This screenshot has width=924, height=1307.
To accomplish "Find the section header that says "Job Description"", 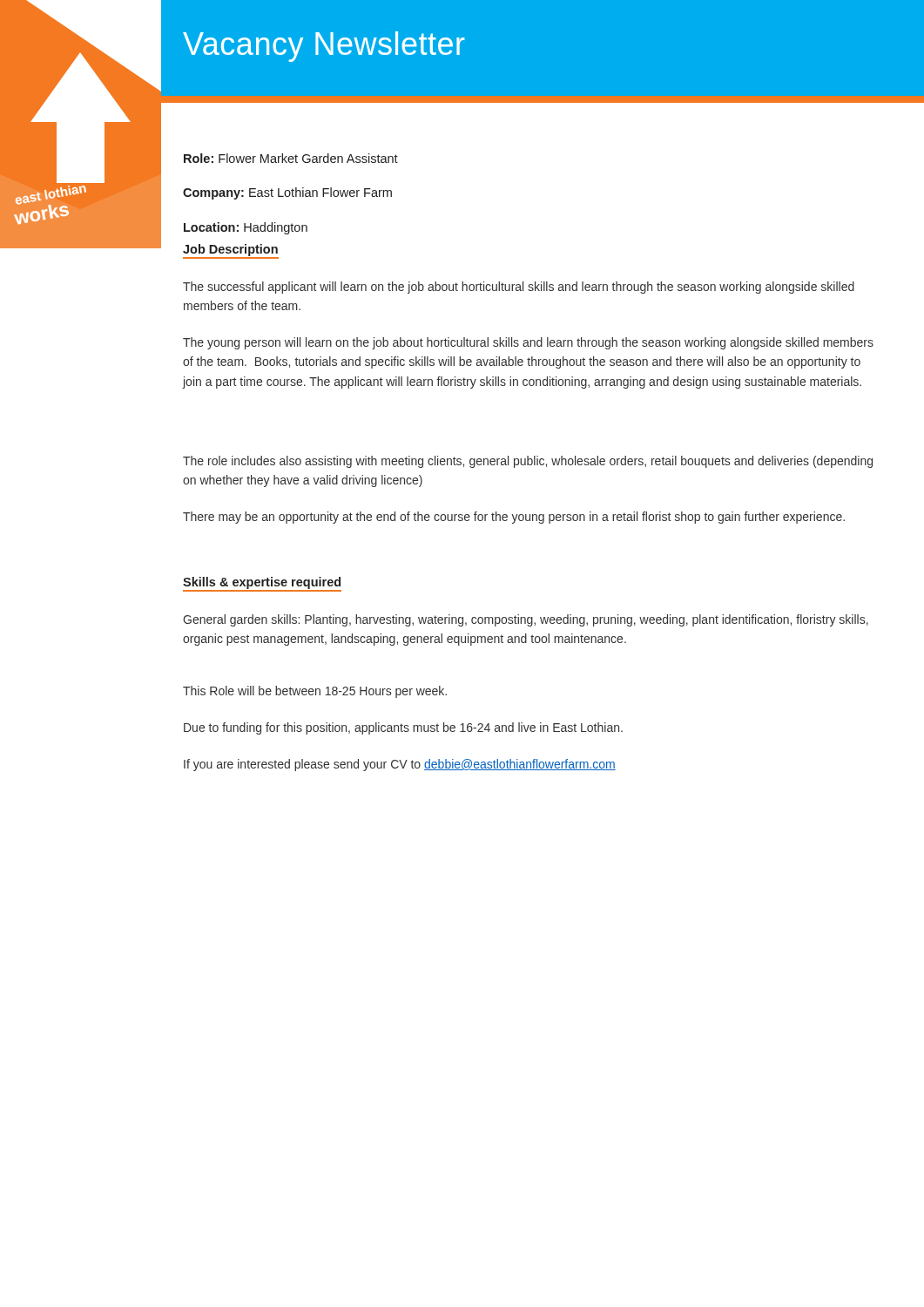I will coord(231,249).
